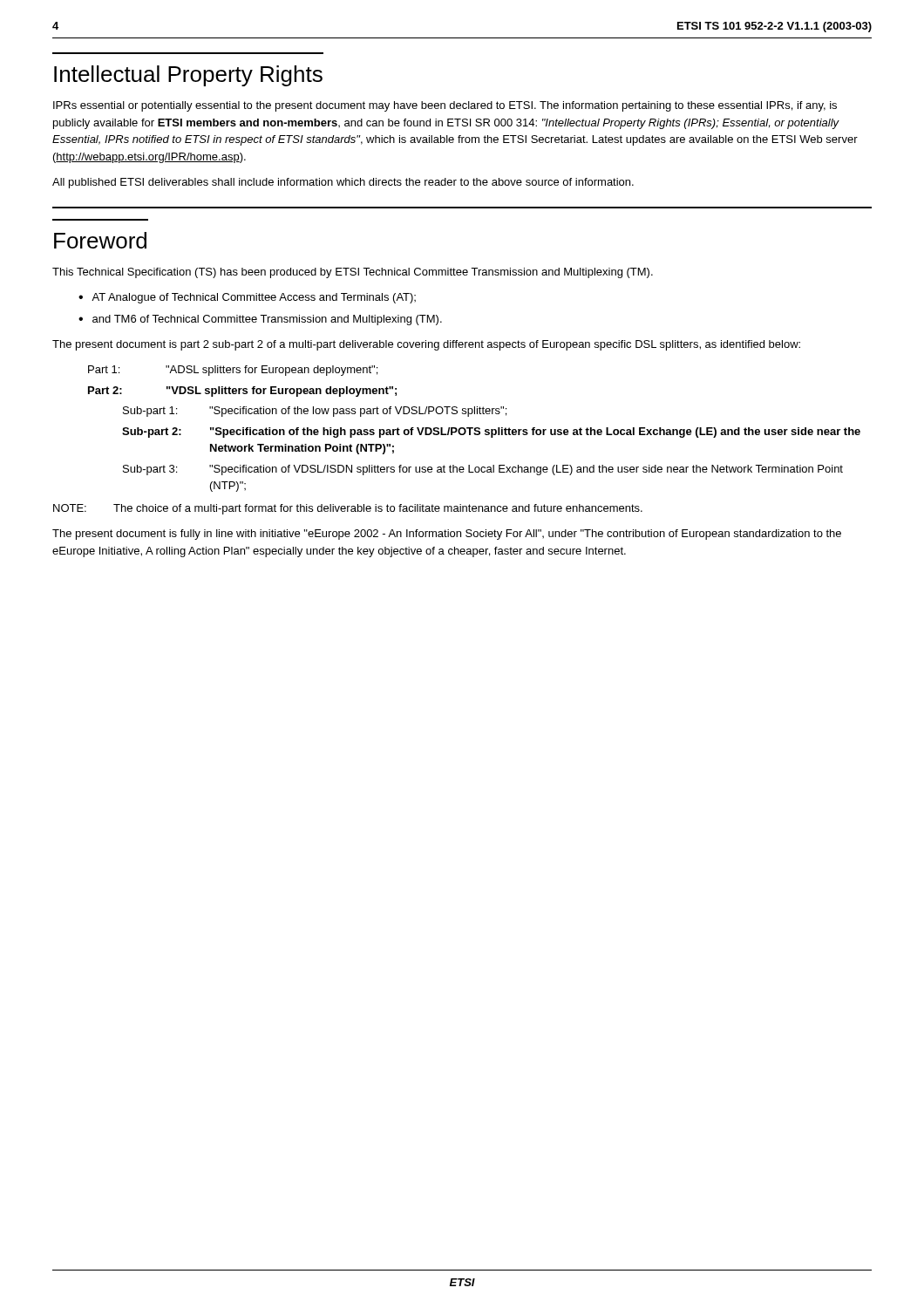This screenshot has height=1308, width=924.
Task: Find the text block that says "Part 2: "VDSL splitters for"
Action: 242,392
